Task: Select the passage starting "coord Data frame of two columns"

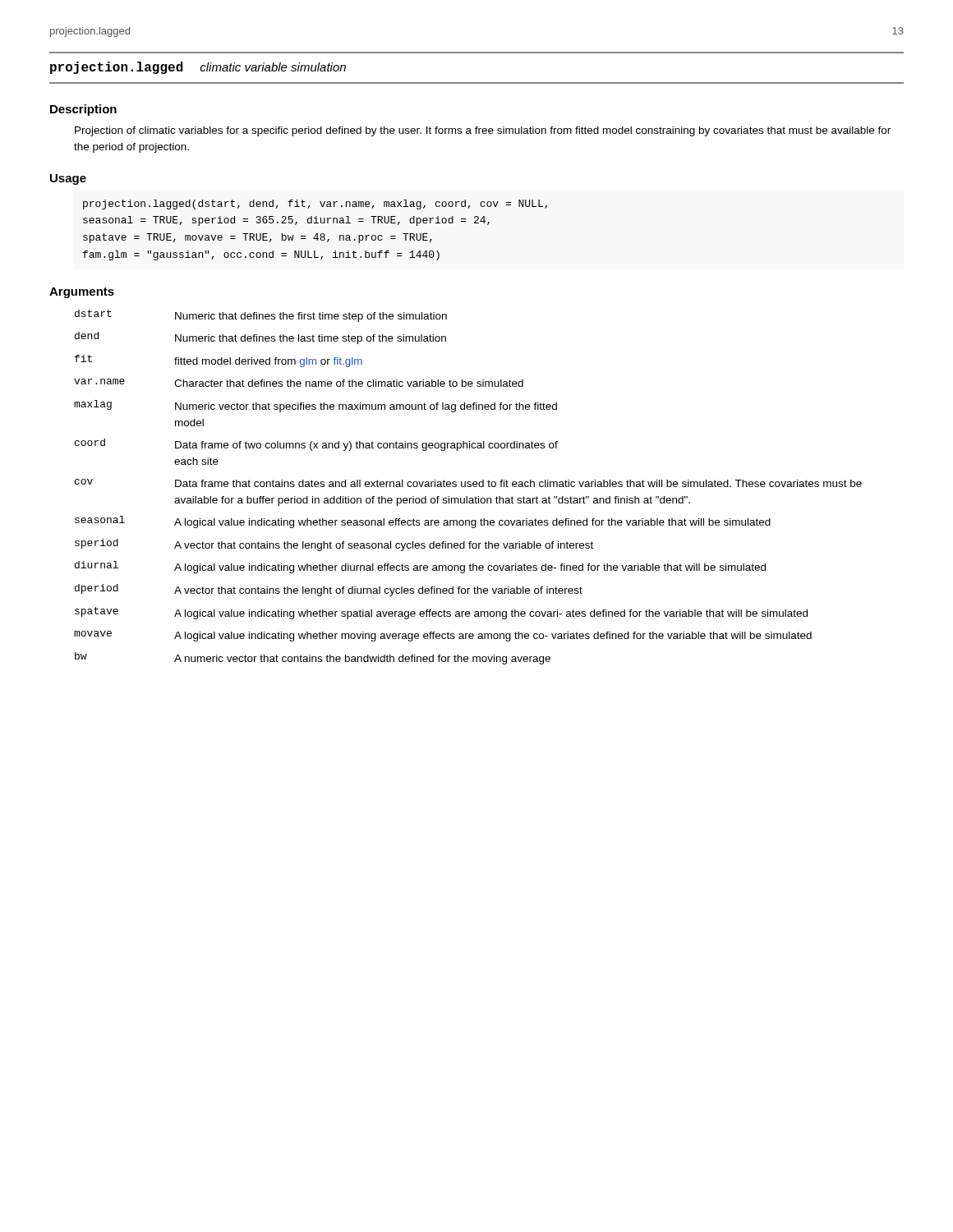Action: click(489, 453)
